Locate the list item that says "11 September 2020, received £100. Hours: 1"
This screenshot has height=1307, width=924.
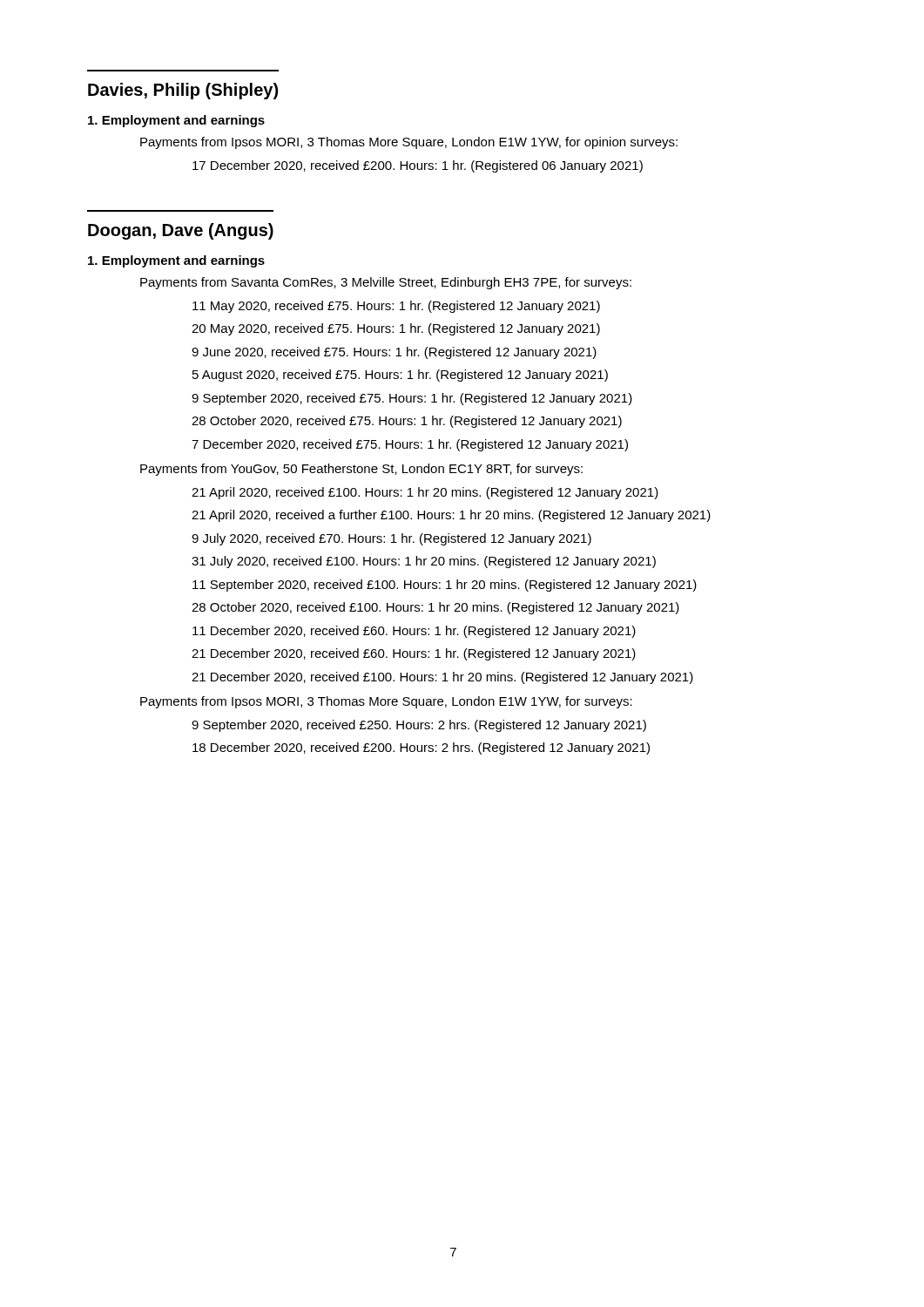(506, 584)
